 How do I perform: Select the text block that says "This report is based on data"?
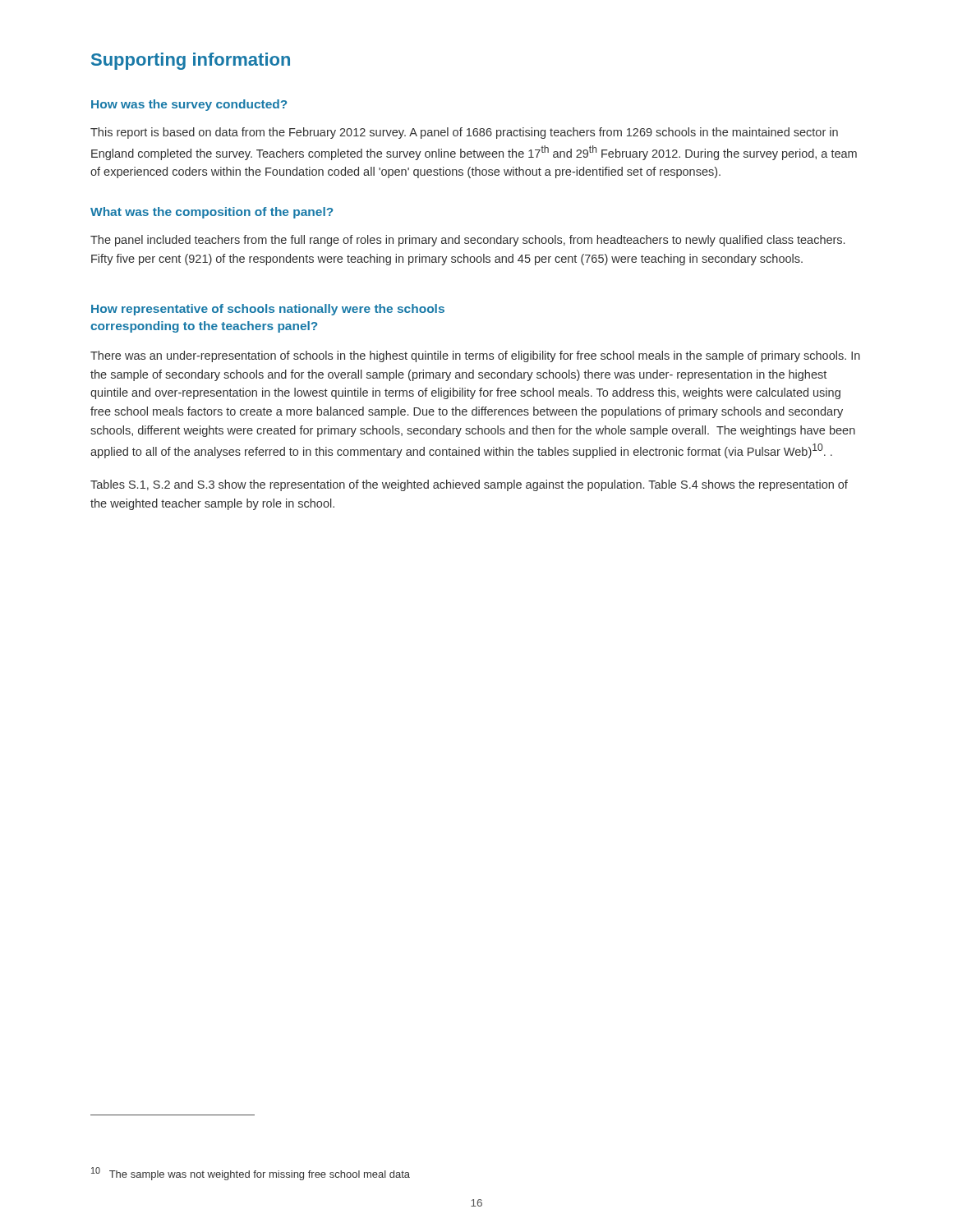474,152
